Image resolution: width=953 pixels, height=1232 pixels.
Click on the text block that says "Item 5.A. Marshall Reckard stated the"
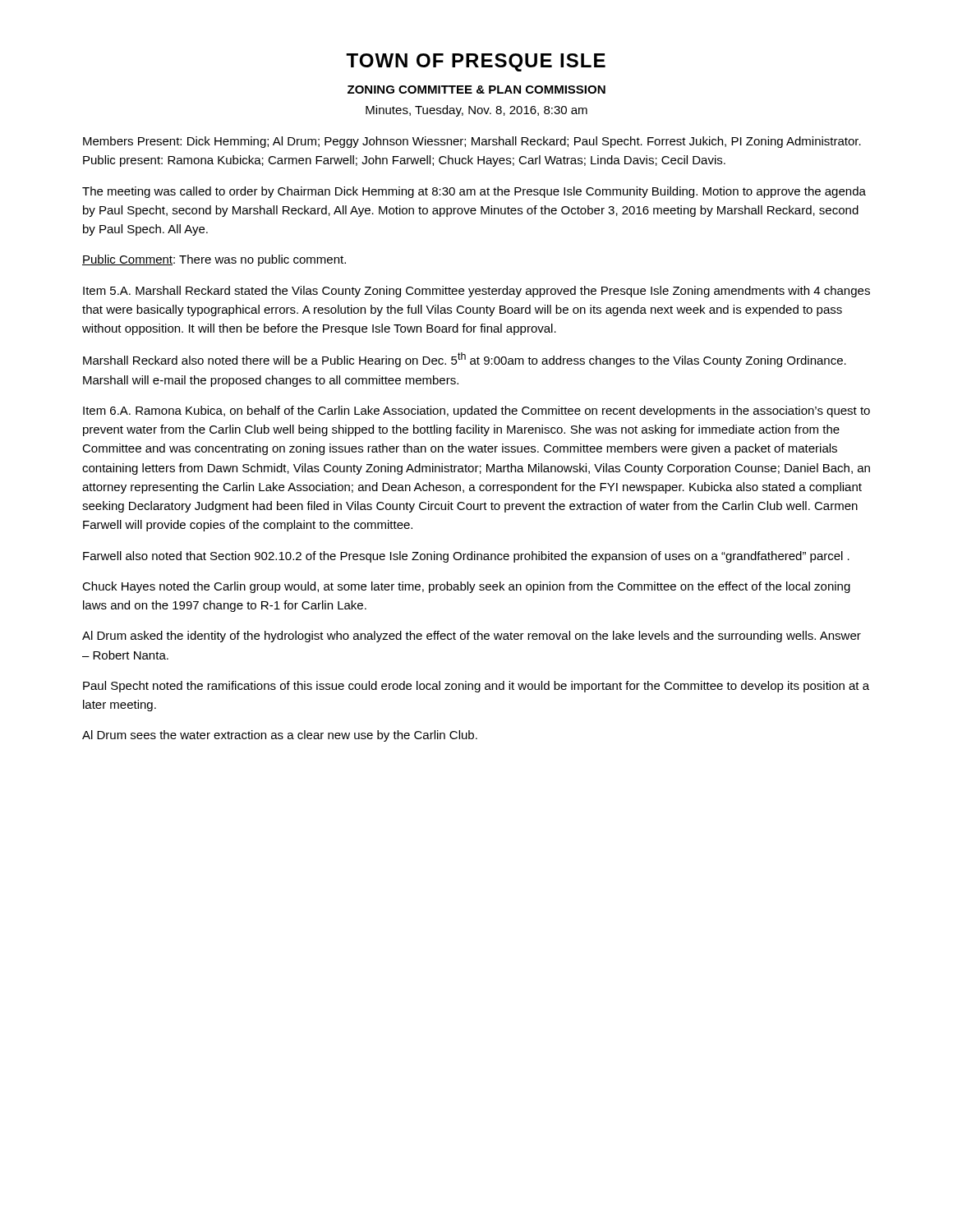tap(476, 309)
